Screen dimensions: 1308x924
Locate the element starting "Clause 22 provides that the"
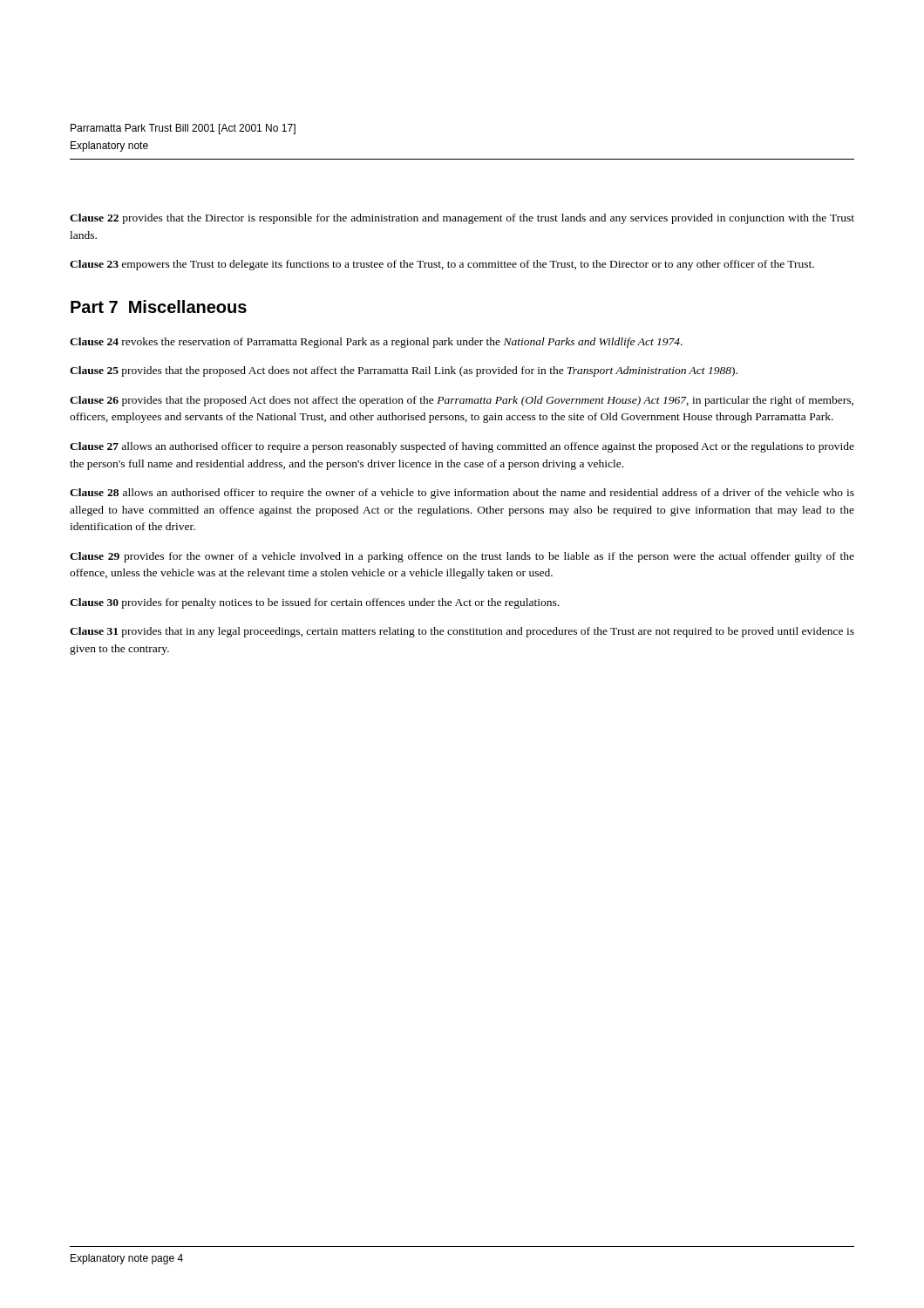pos(462,226)
